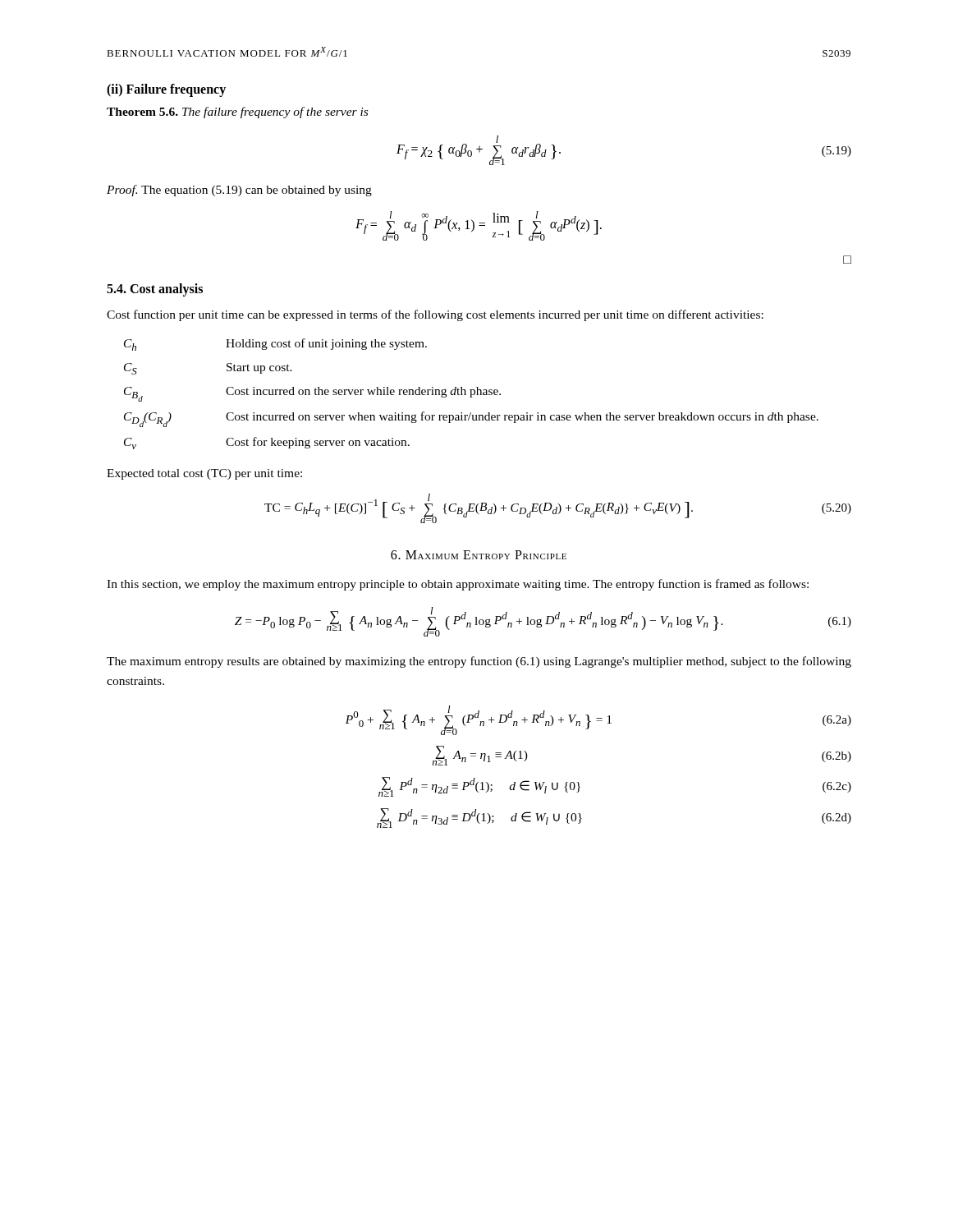This screenshot has height=1232, width=958.
Task: Point to the passage starting "Ch Holding cost of unit joining the system."
Action: pos(471,394)
